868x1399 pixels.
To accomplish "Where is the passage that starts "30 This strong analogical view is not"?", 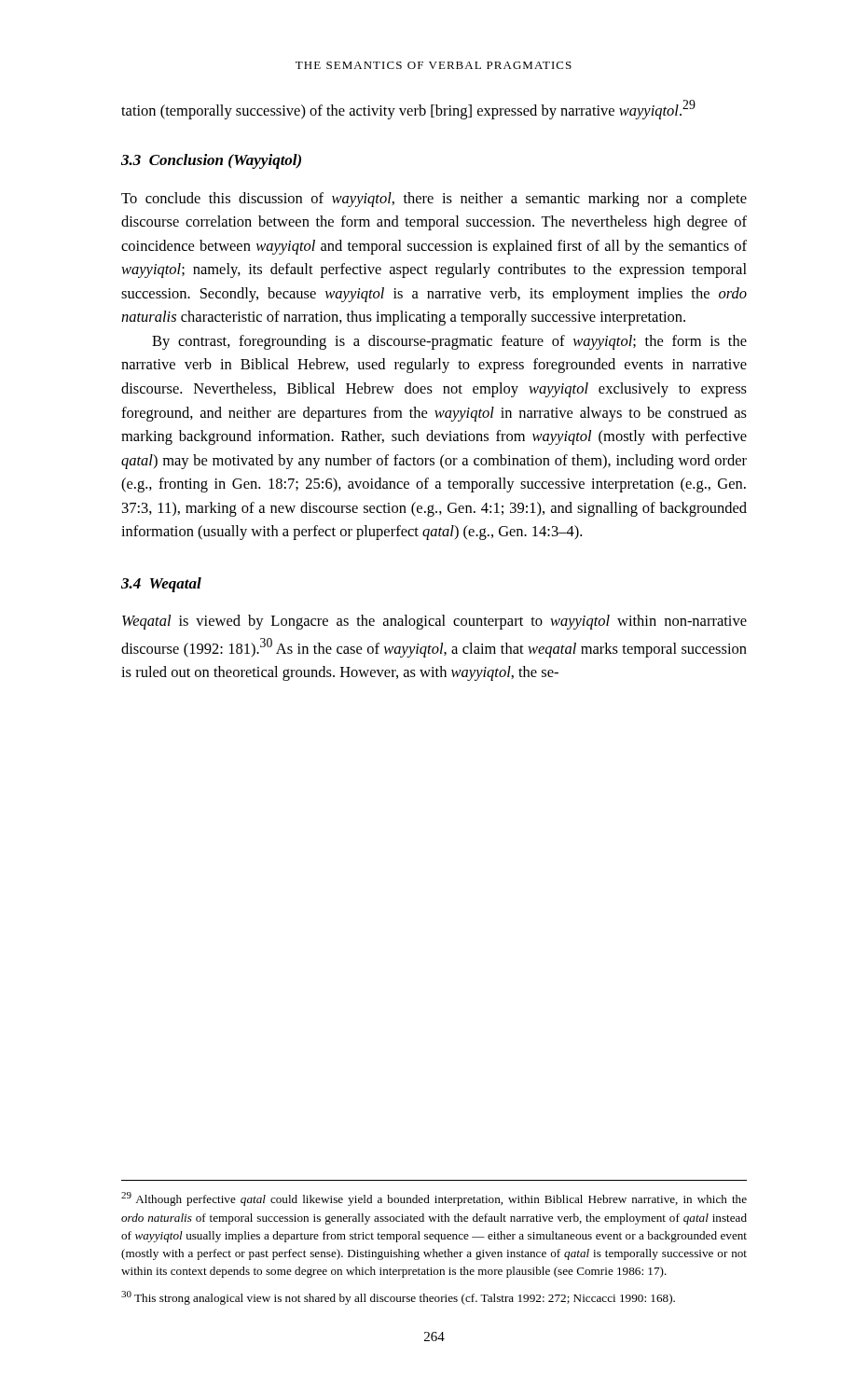I will [398, 1297].
